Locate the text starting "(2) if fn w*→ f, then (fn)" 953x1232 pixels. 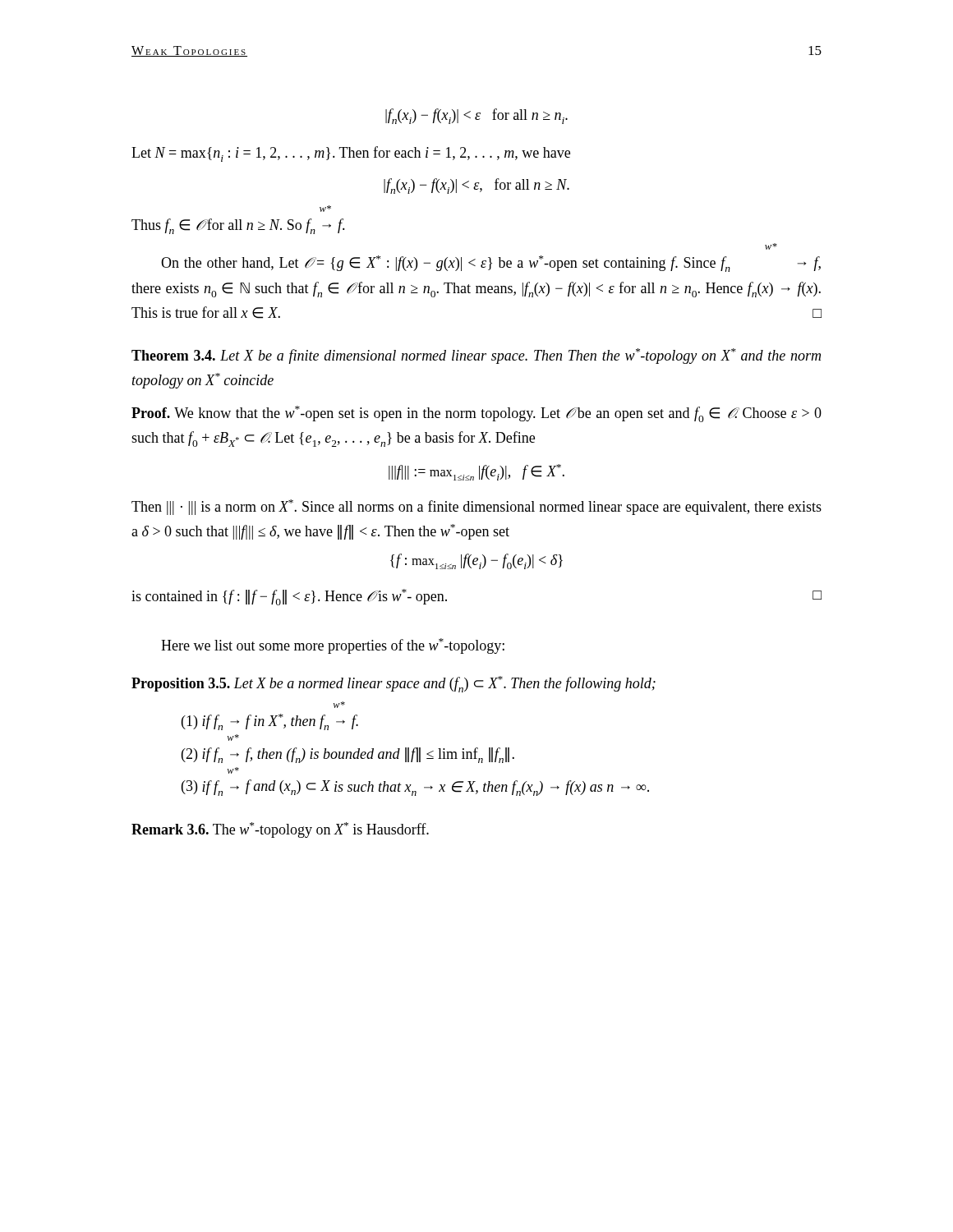click(x=501, y=754)
